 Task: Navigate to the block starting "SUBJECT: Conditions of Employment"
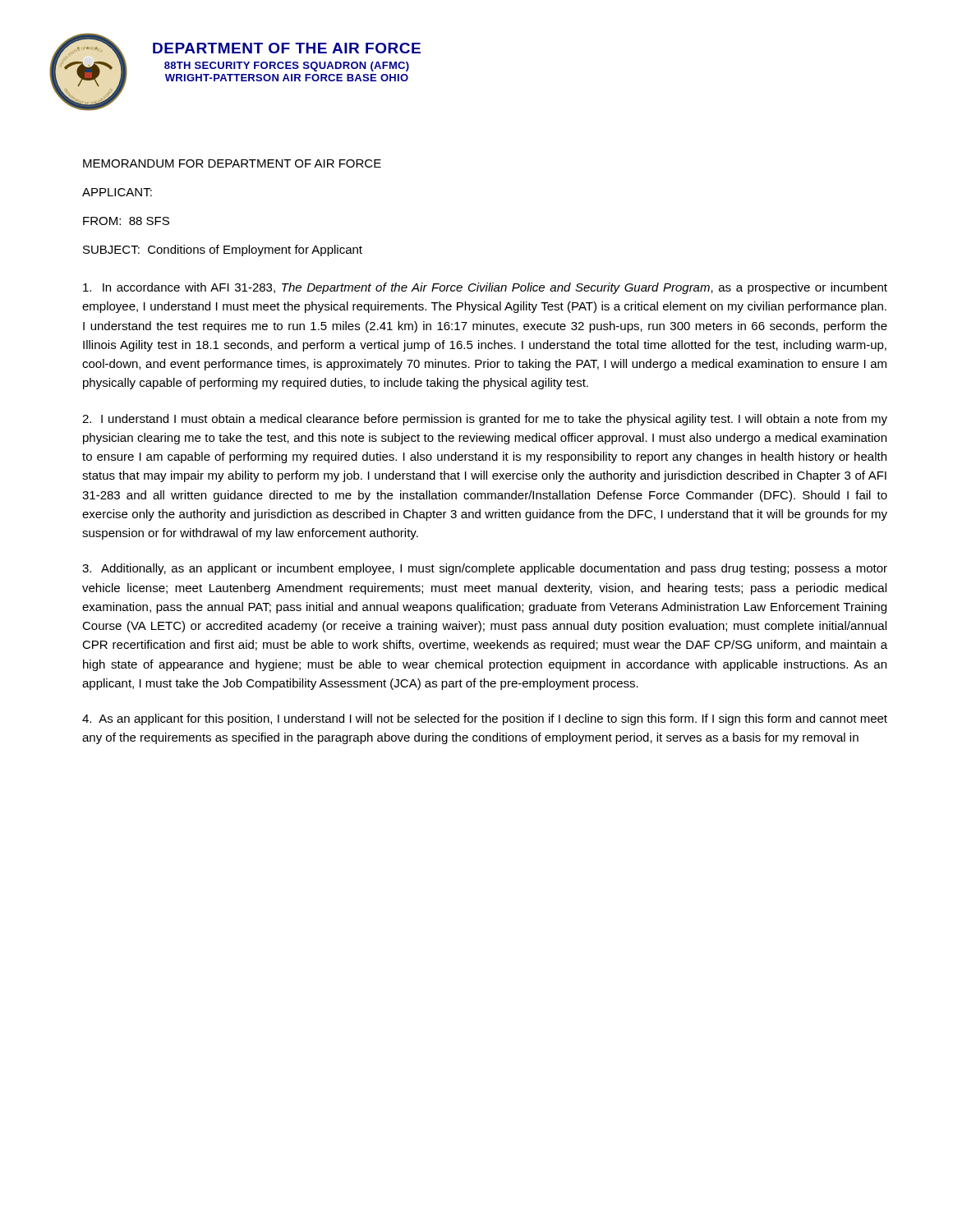tap(222, 249)
